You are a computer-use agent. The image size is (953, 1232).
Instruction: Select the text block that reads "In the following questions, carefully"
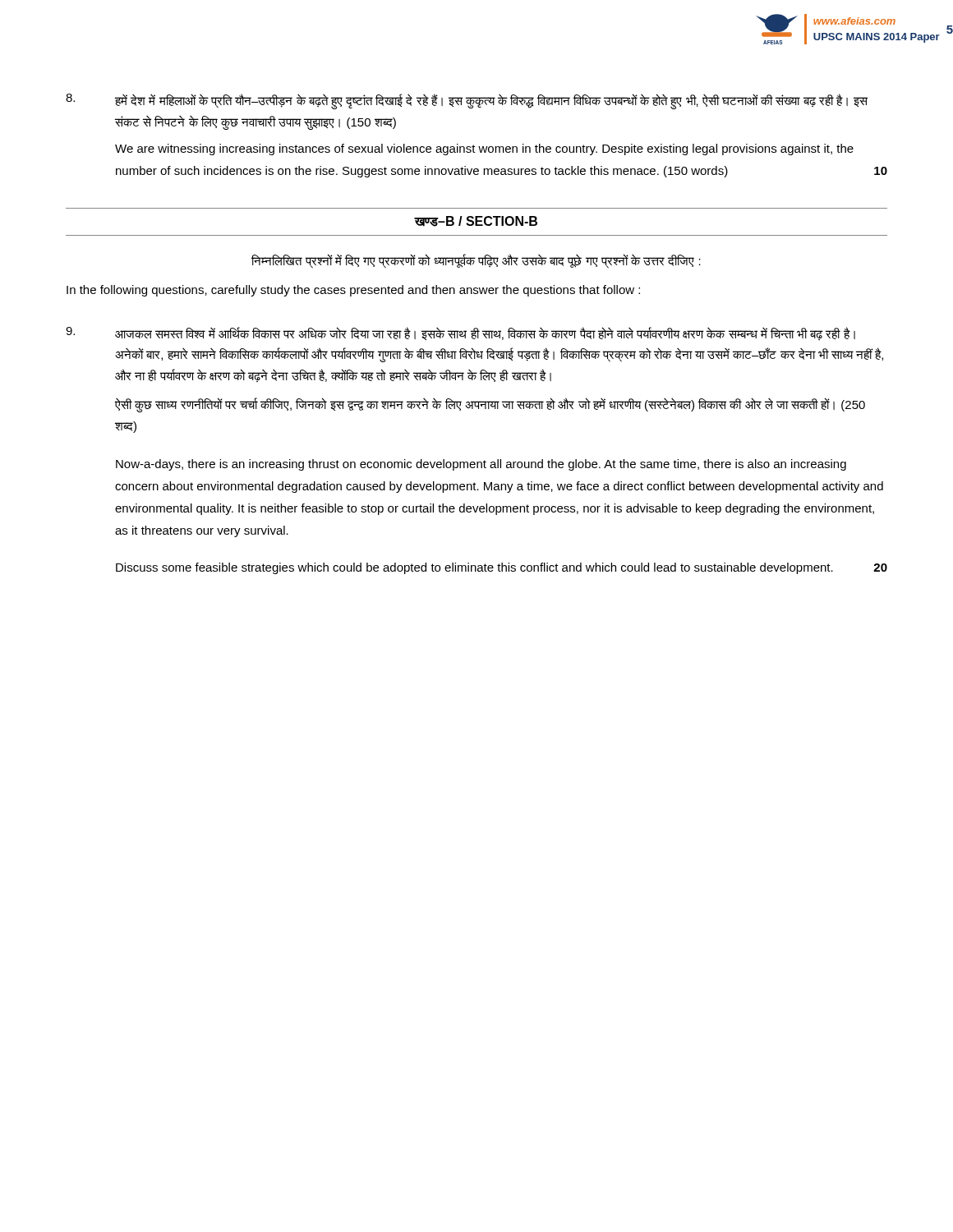(x=353, y=289)
